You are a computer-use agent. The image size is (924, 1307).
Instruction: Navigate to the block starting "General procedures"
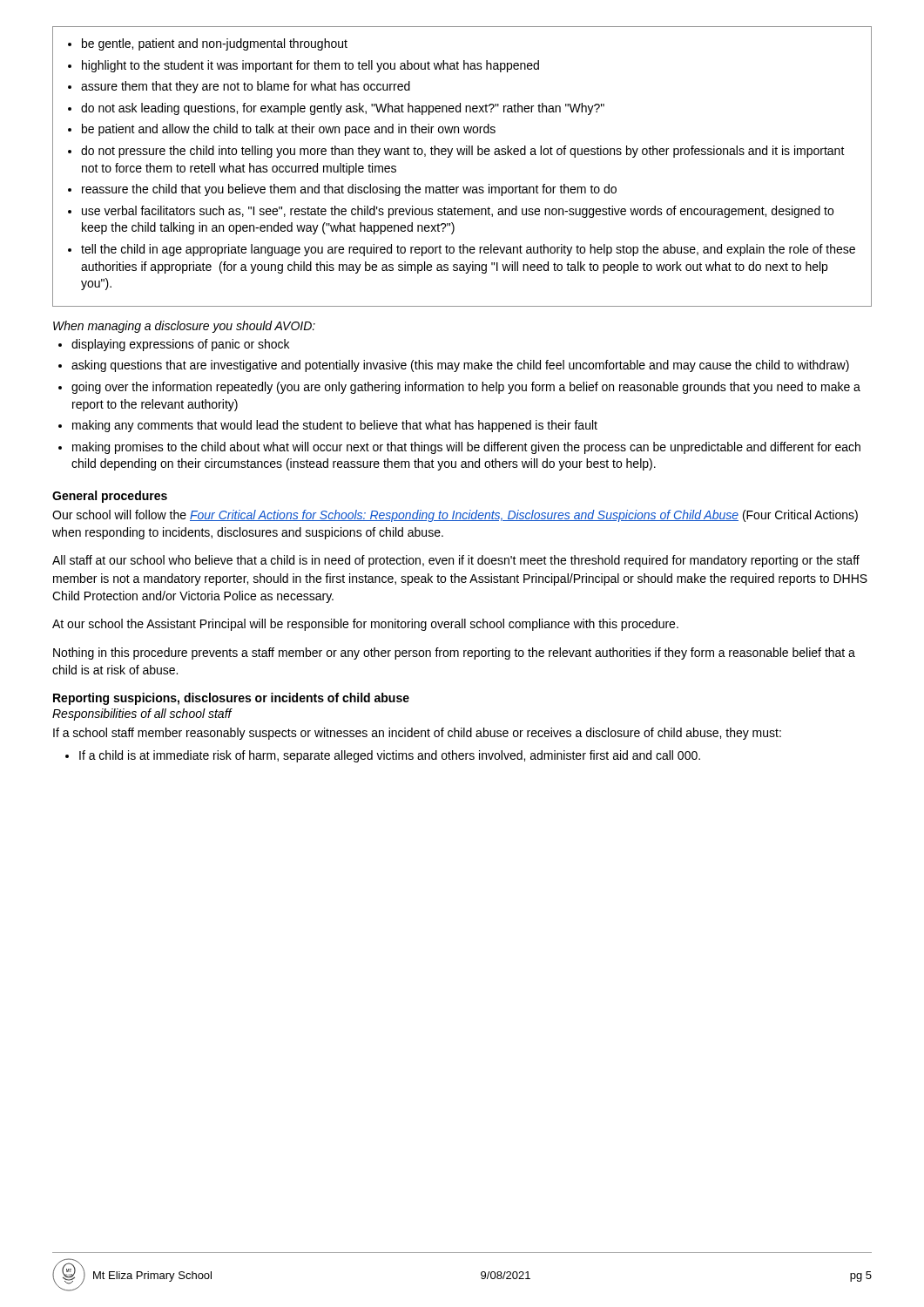click(110, 496)
